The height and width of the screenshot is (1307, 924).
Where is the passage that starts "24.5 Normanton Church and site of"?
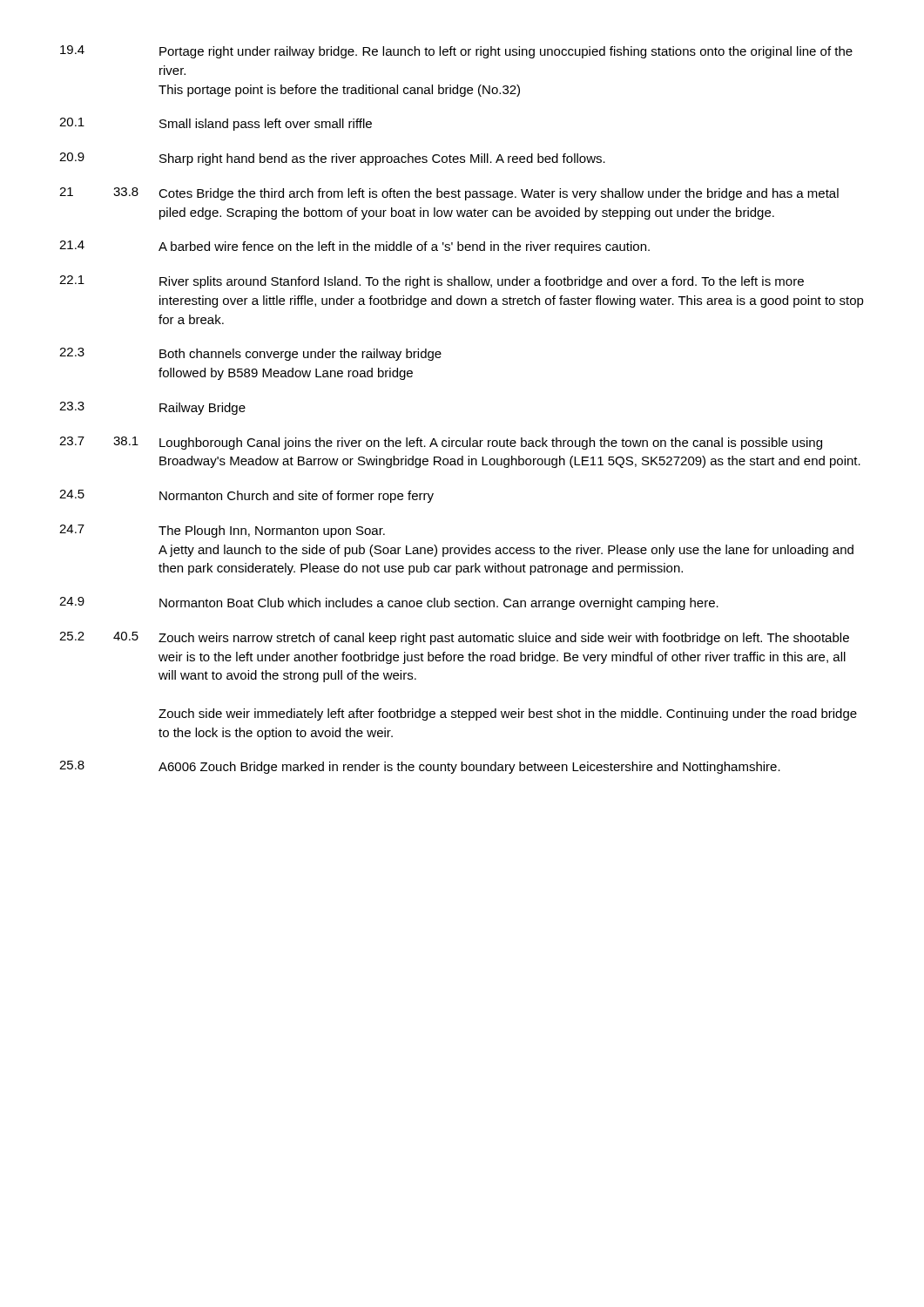(x=246, y=496)
